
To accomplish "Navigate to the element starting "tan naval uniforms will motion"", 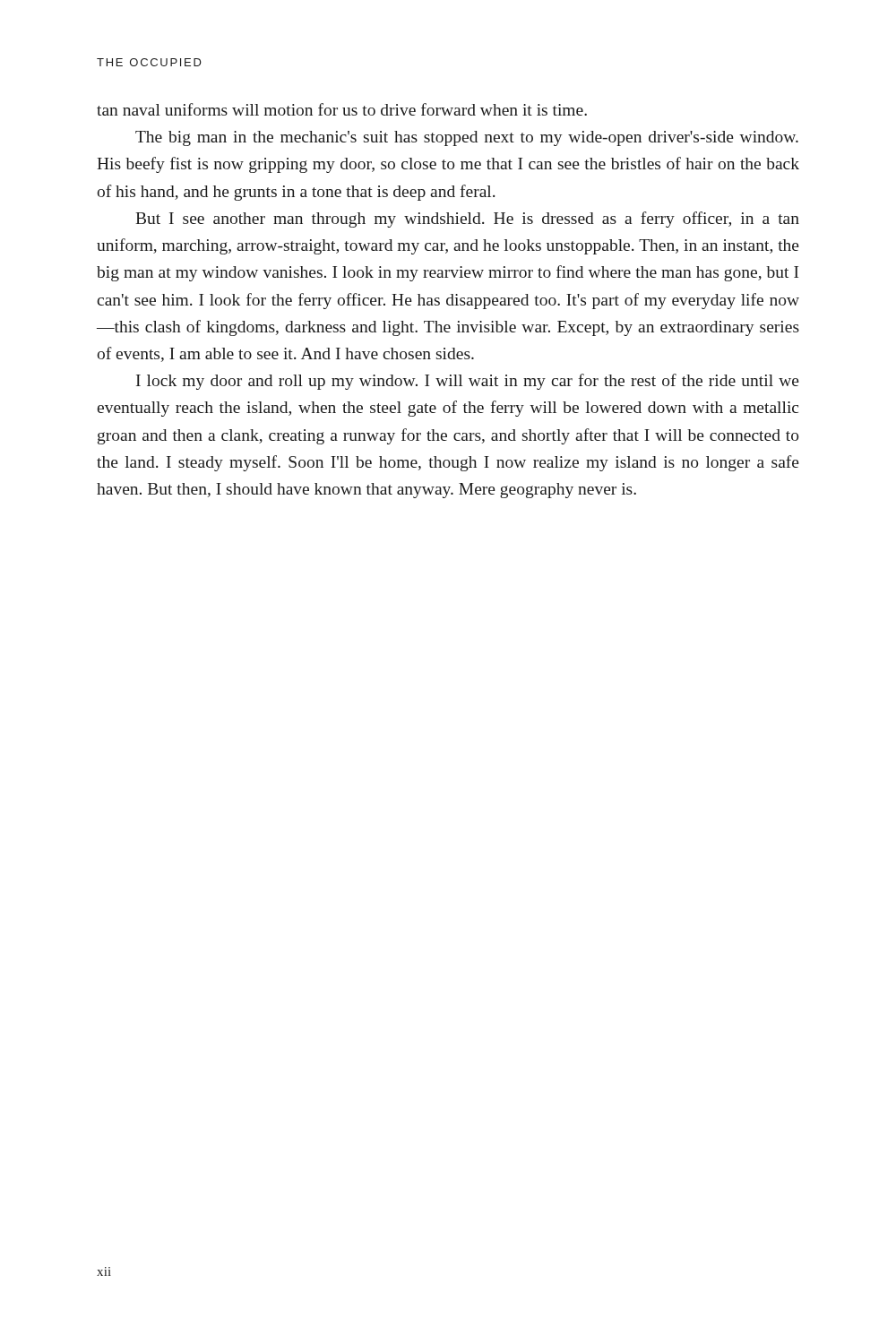I will [x=448, y=300].
